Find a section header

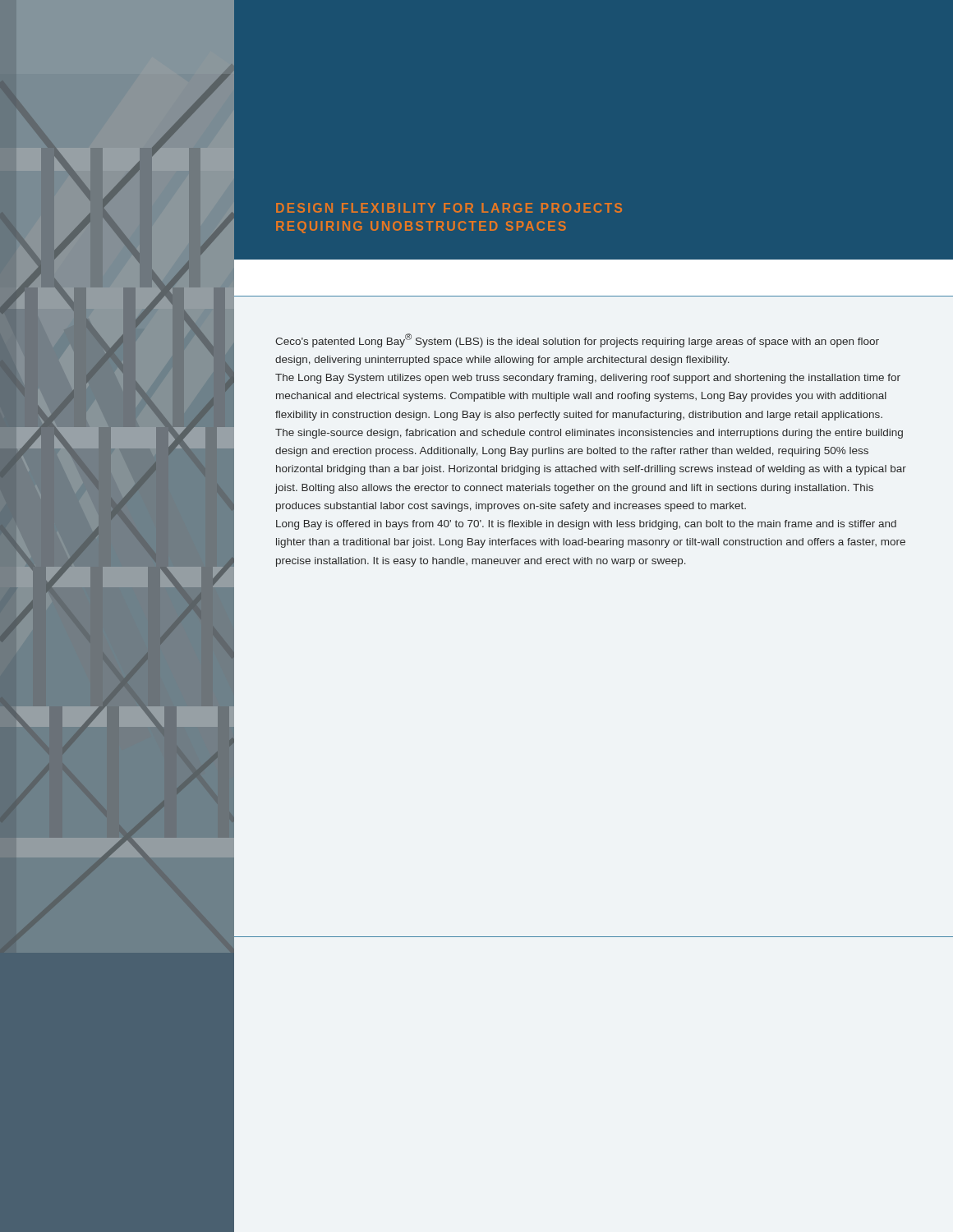pos(594,218)
